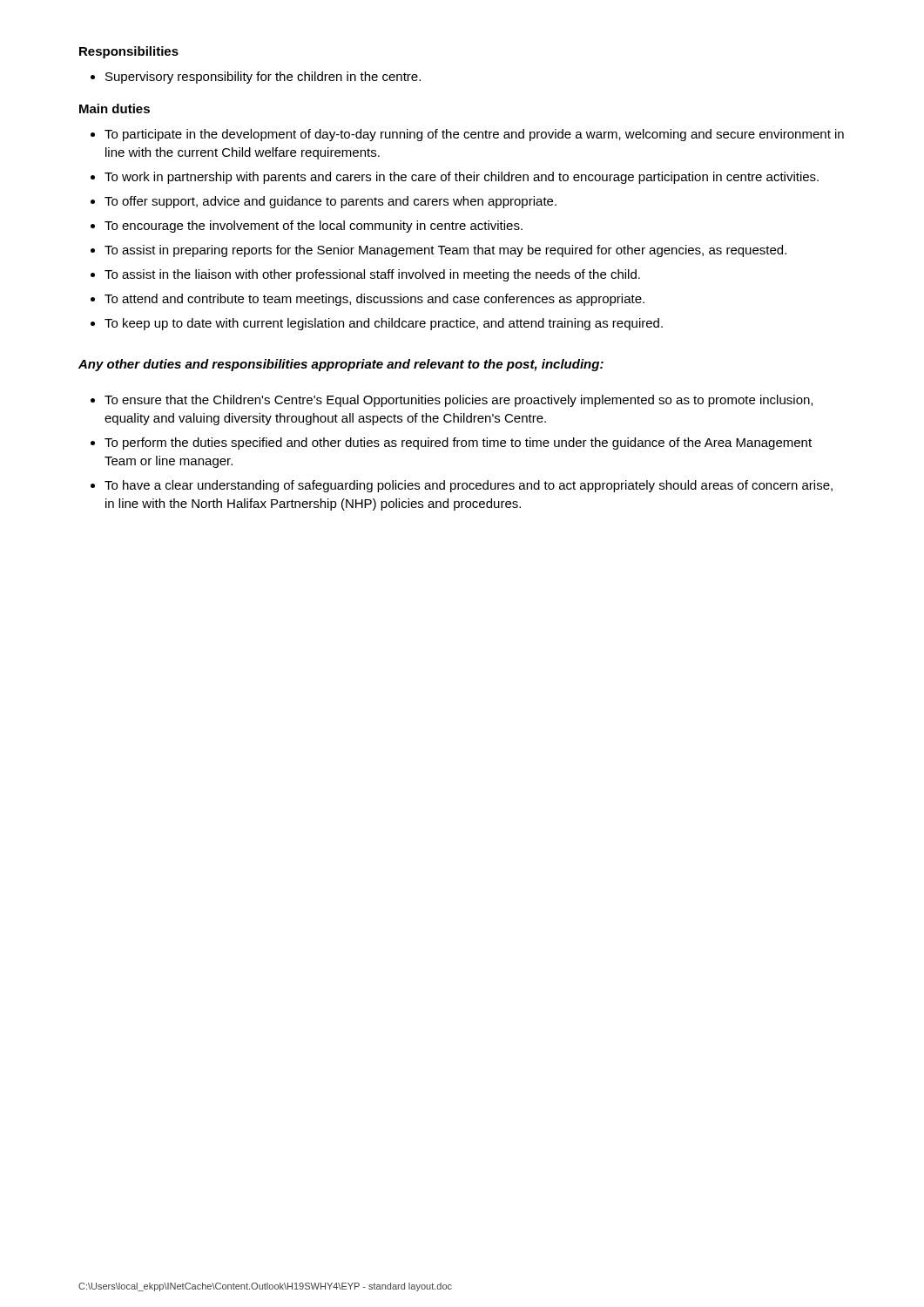924x1307 pixels.
Task: Click on the list item with the text "To participate in the development of day-to-day"
Action: [474, 143]
